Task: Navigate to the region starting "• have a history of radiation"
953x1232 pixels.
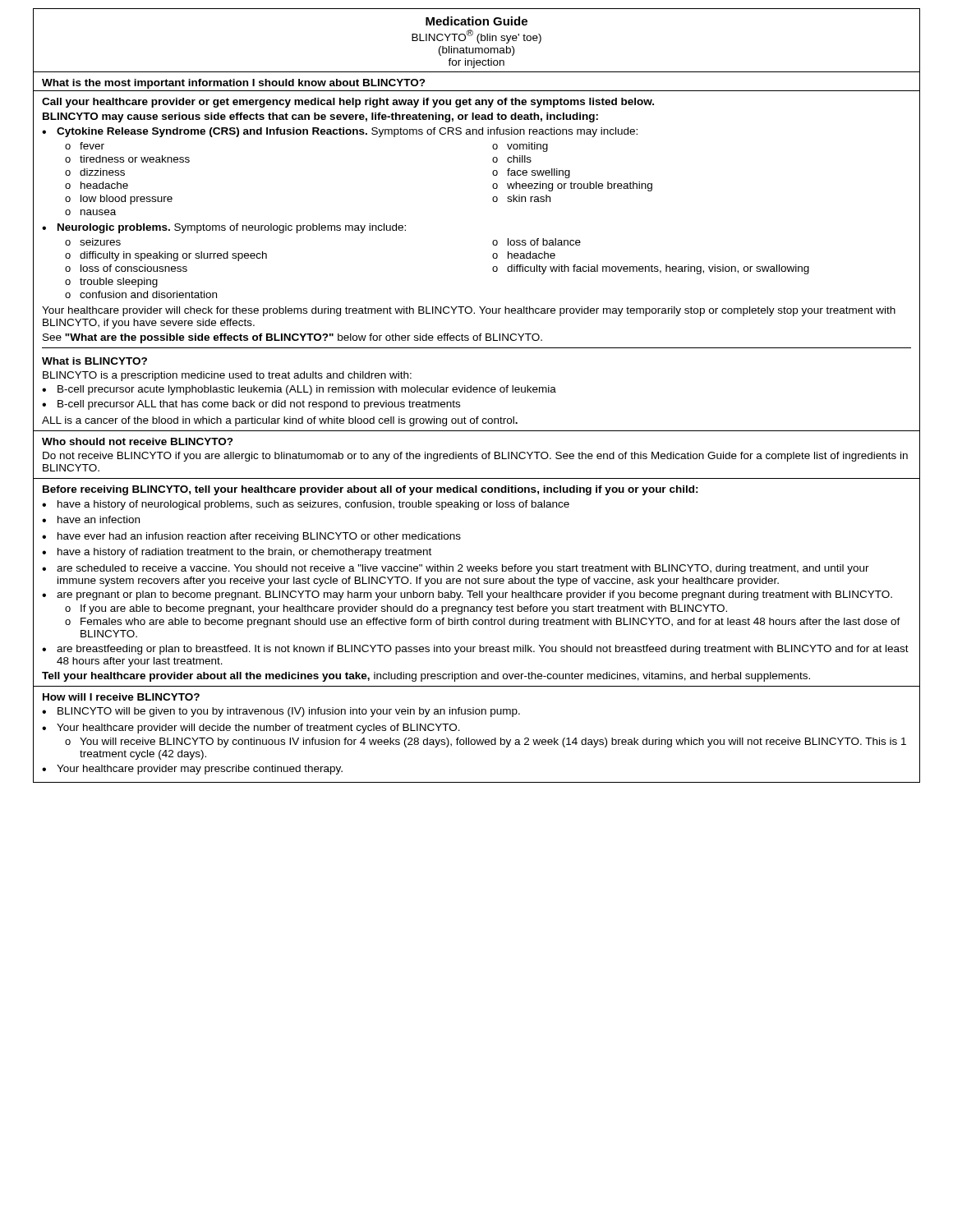Action: coord(237,553)
